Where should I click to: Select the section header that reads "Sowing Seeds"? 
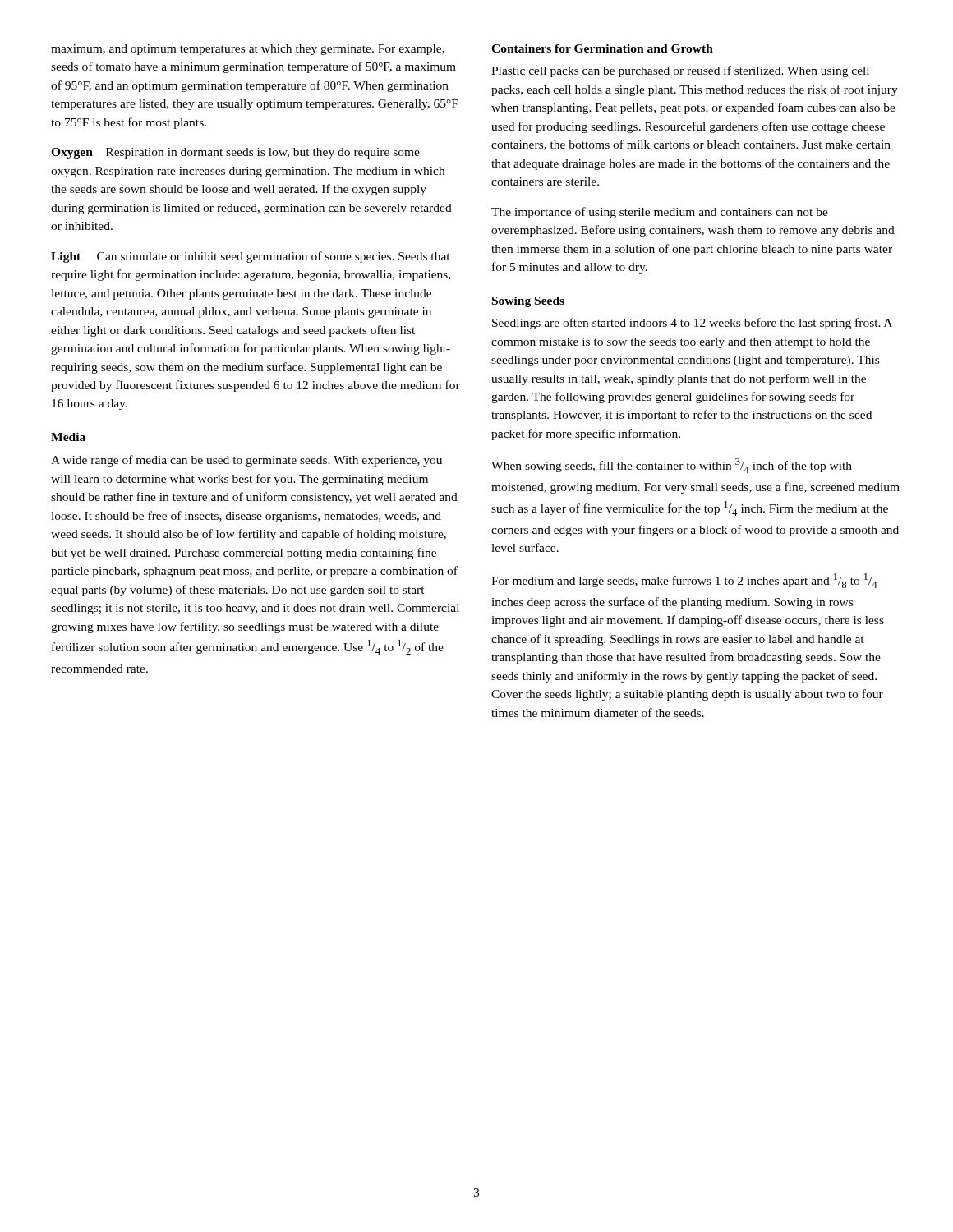(528, 300)
